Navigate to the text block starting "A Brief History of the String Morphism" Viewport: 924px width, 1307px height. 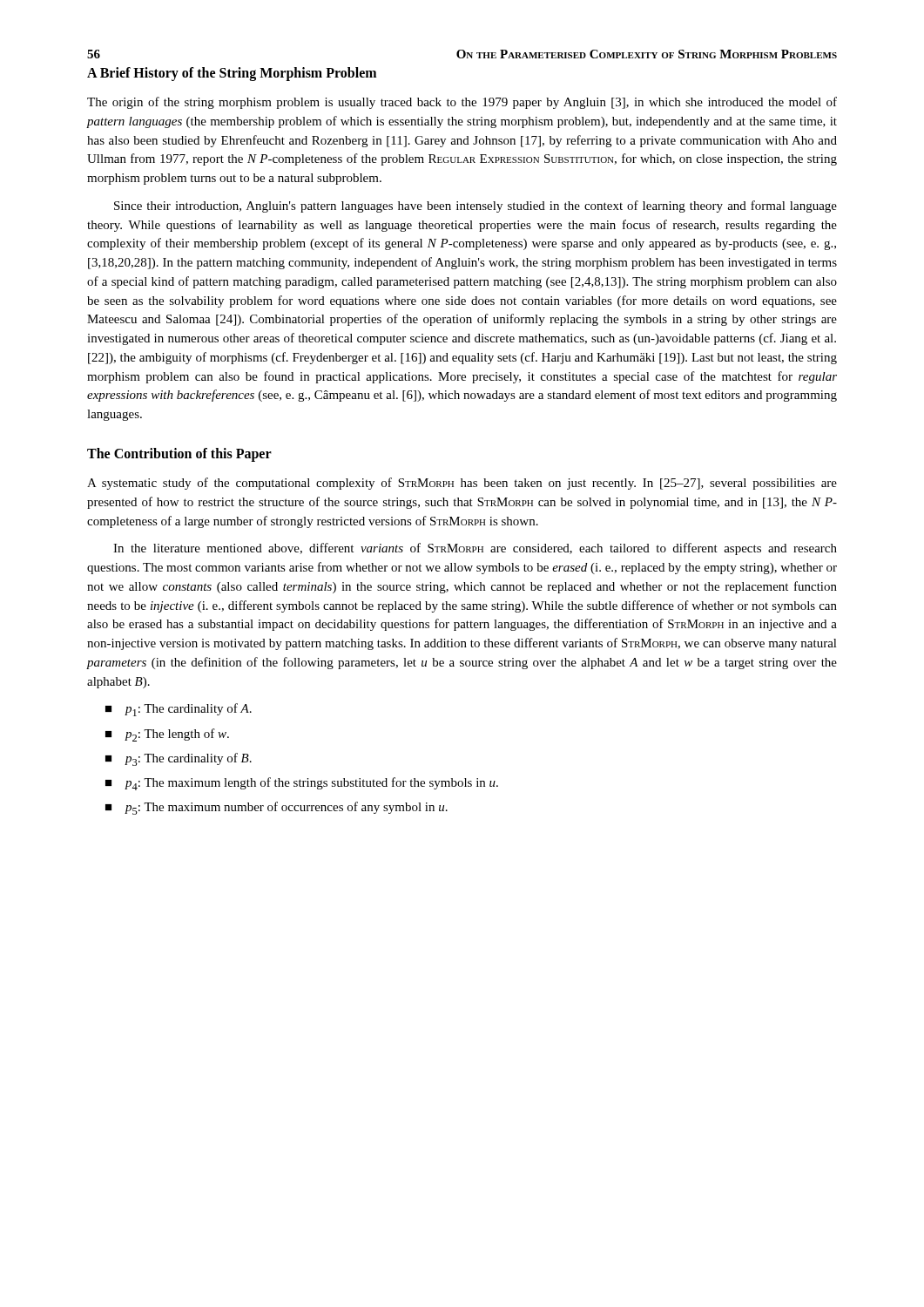tap(232, 74)
